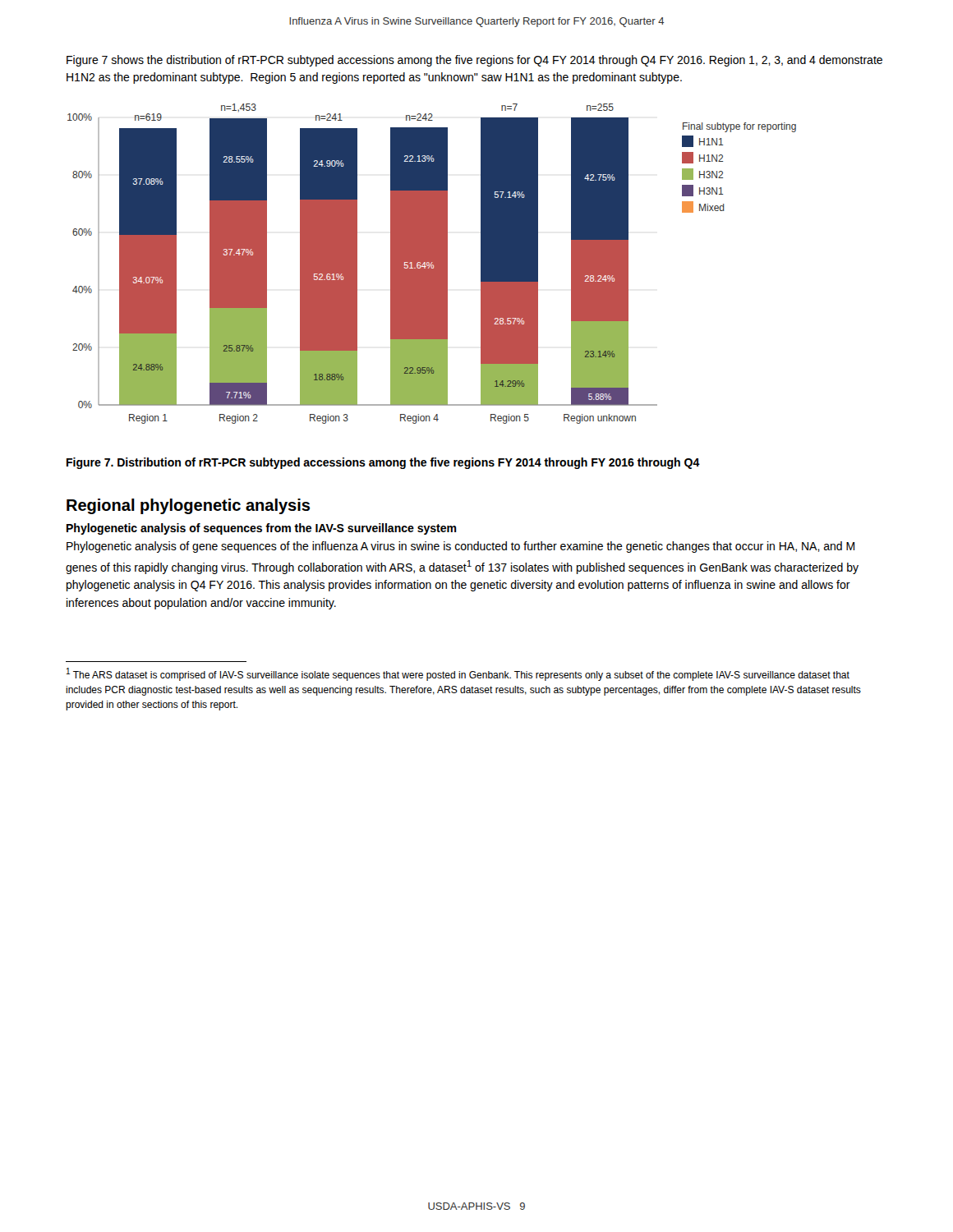953x1232 pixels.
Task: Select the element starting "Figure 7 shows"
Action: (x=474, y=69)
